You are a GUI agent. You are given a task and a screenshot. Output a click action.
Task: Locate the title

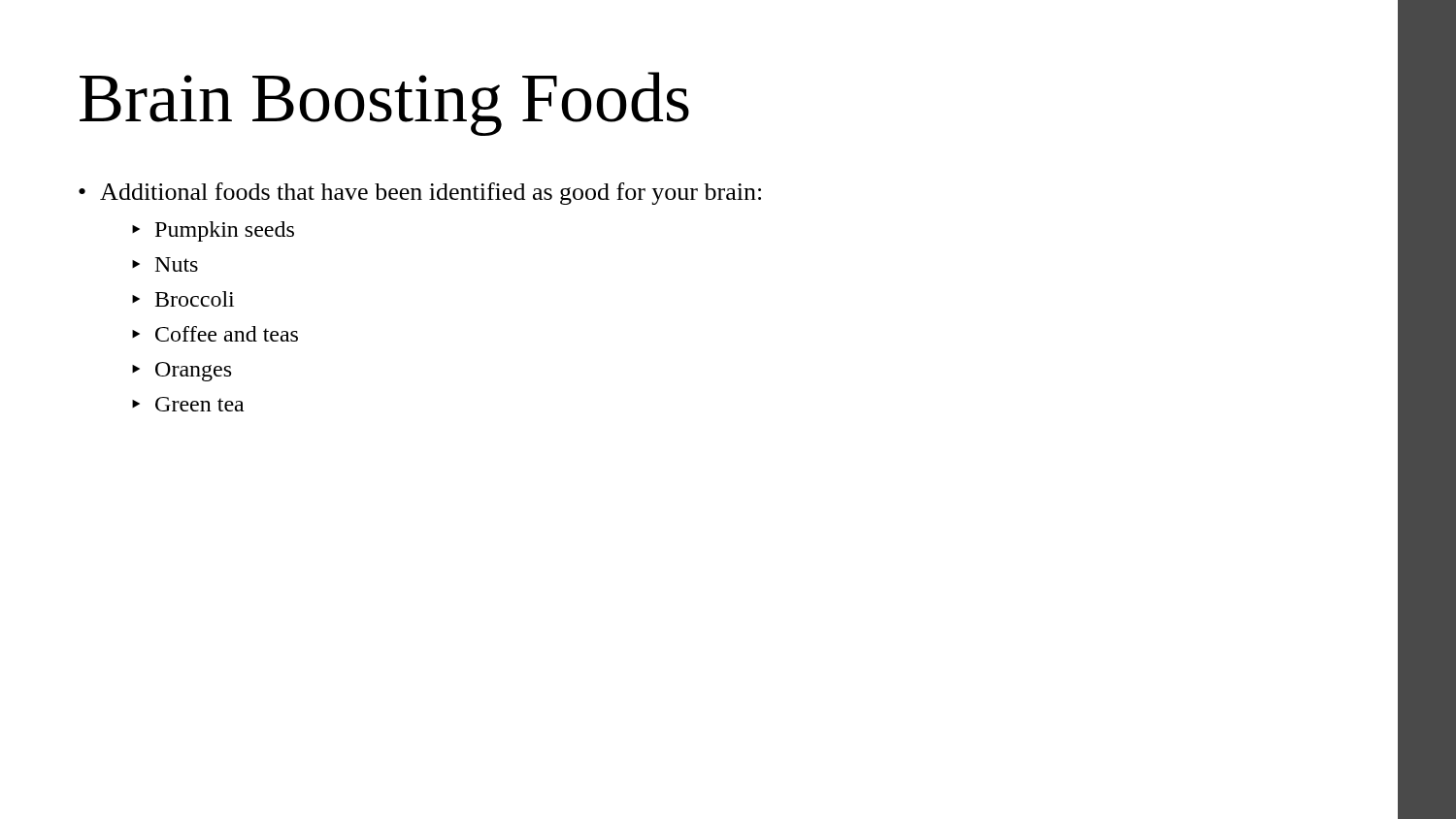pyautogui.click(x=709, y=98)
